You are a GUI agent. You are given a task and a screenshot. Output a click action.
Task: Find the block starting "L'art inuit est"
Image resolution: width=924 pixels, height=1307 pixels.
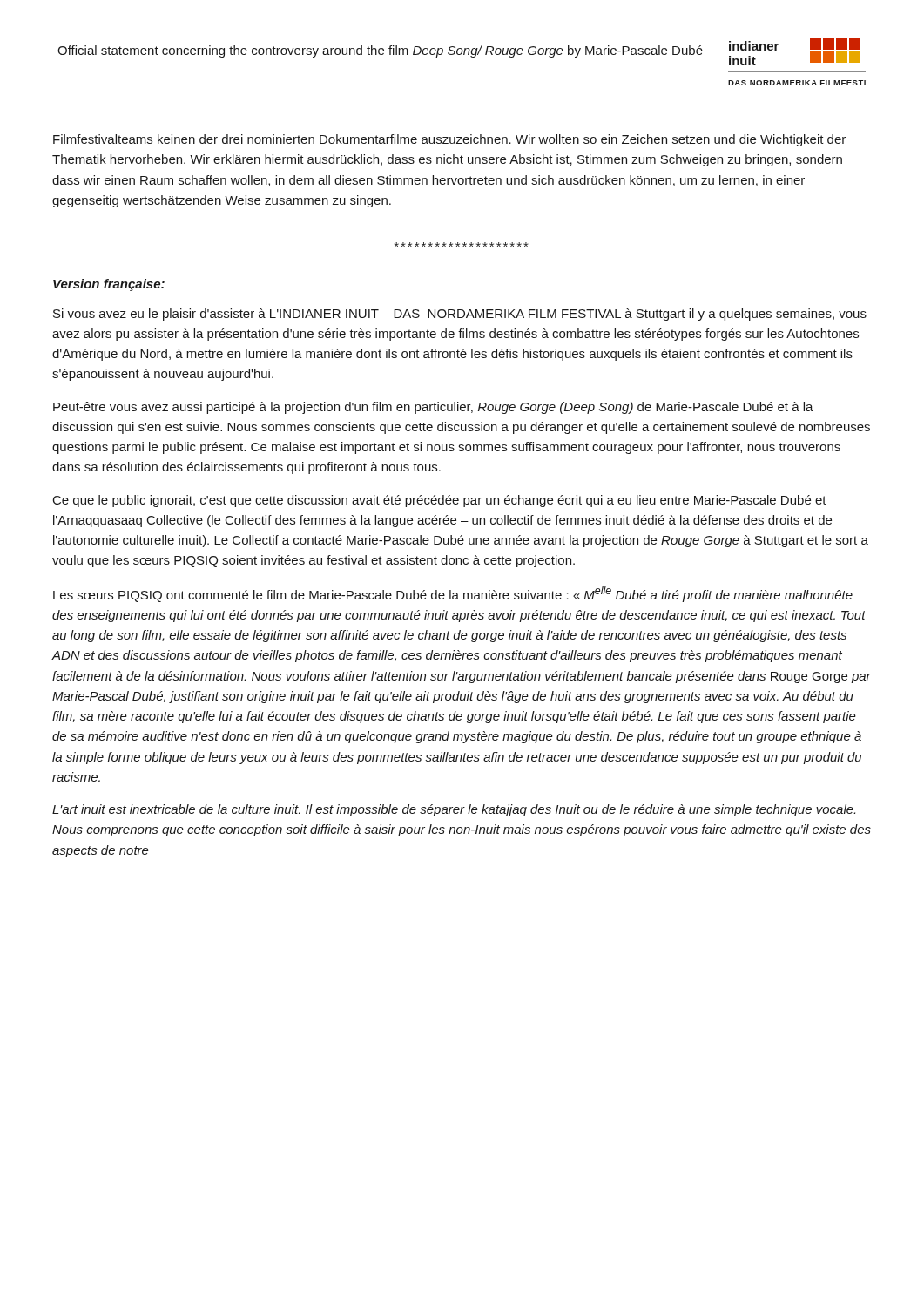(x=462, y=829)
